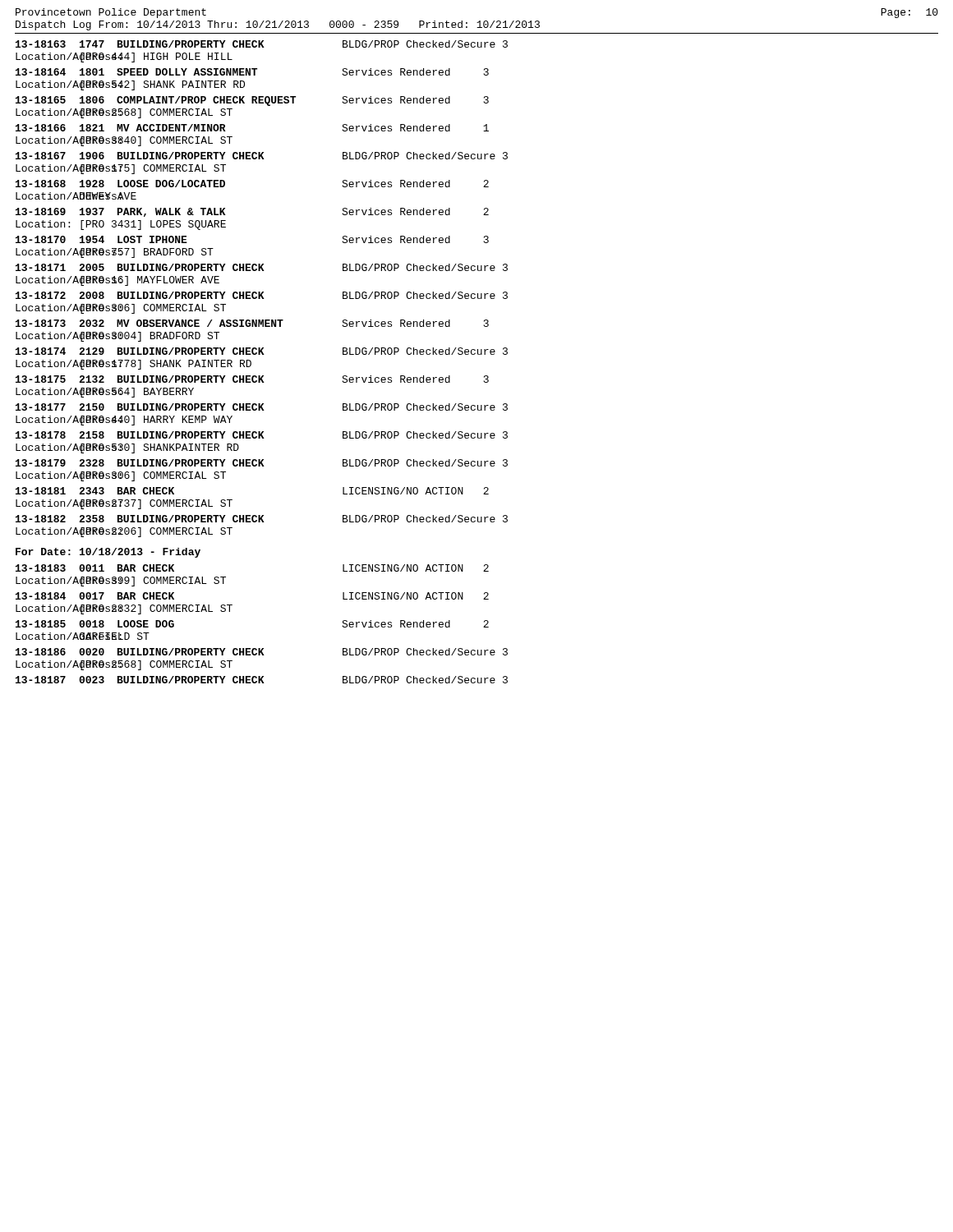953x1232 pixels.
Task: Navigate to the region starting "13-18178 2158 BUILDING/PROPERTY CHECK BLDG/PROP Checked/Secure 3 Location/Address:"
Action: coord(476,442)
